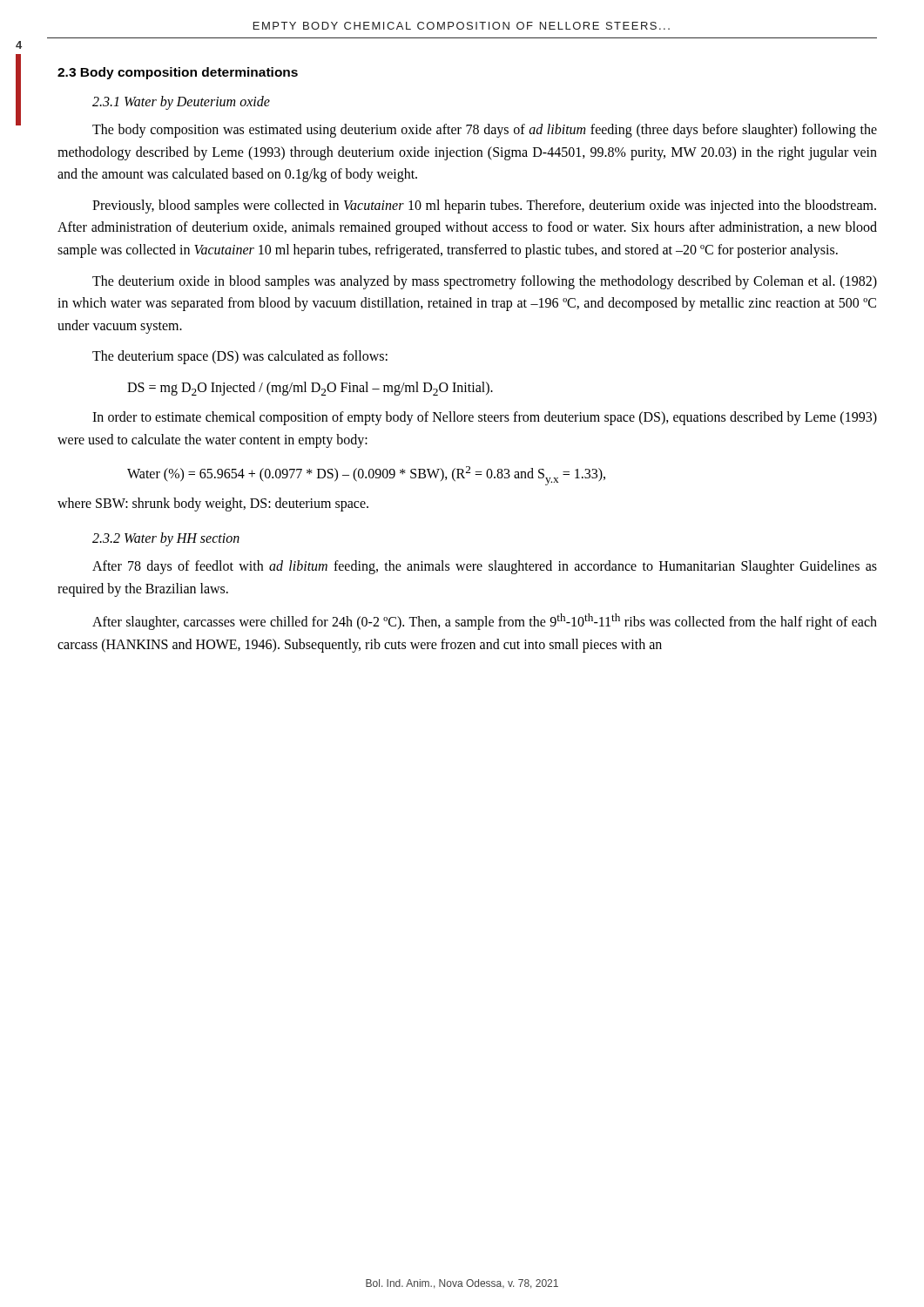
Task: Select the section header with the text "2.3.1 Water by Deuterium"
Action: point(181,101)
